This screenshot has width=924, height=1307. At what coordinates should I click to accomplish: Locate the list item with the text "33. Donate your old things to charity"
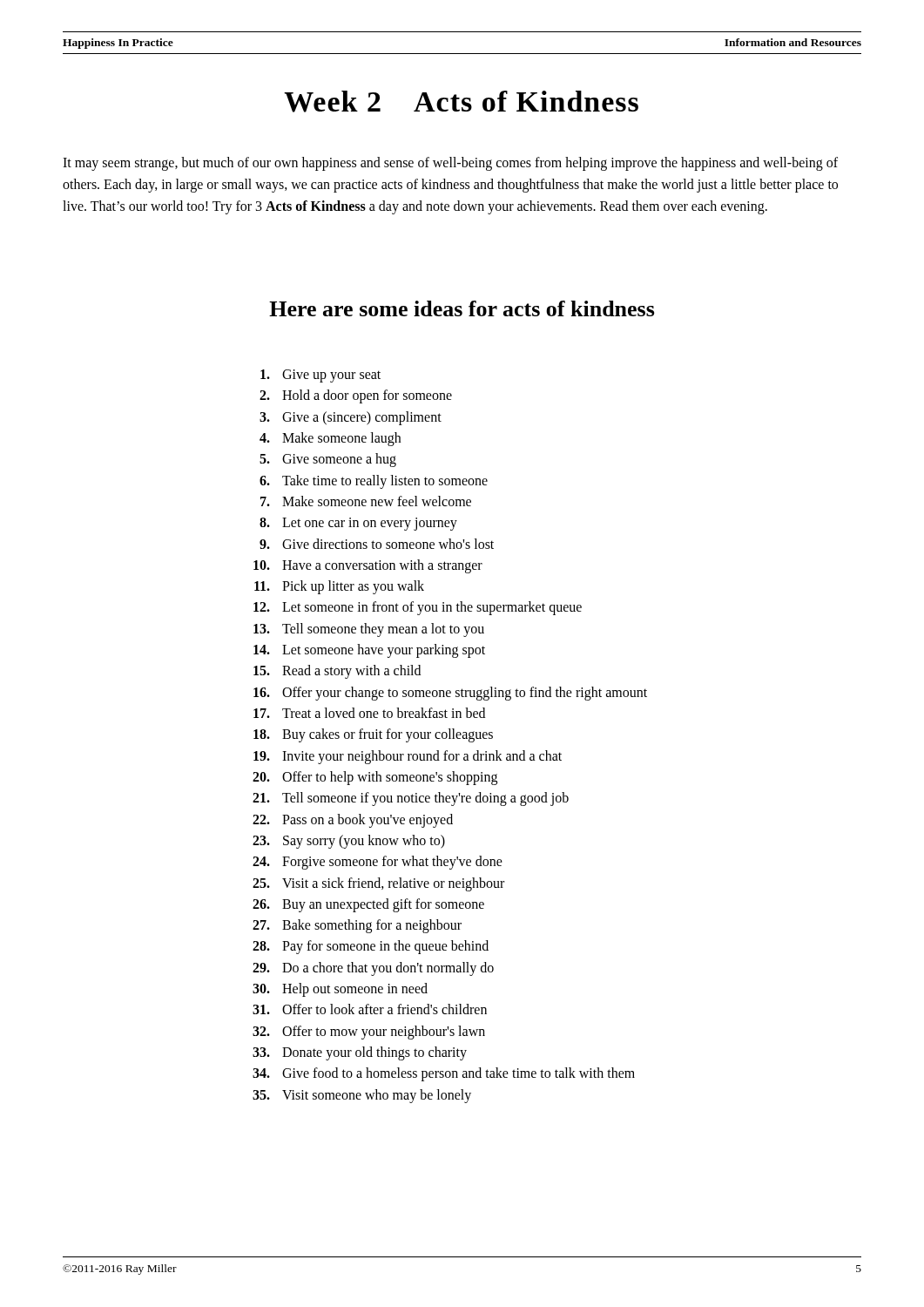pyautogui.click(x=352, y=1053)
